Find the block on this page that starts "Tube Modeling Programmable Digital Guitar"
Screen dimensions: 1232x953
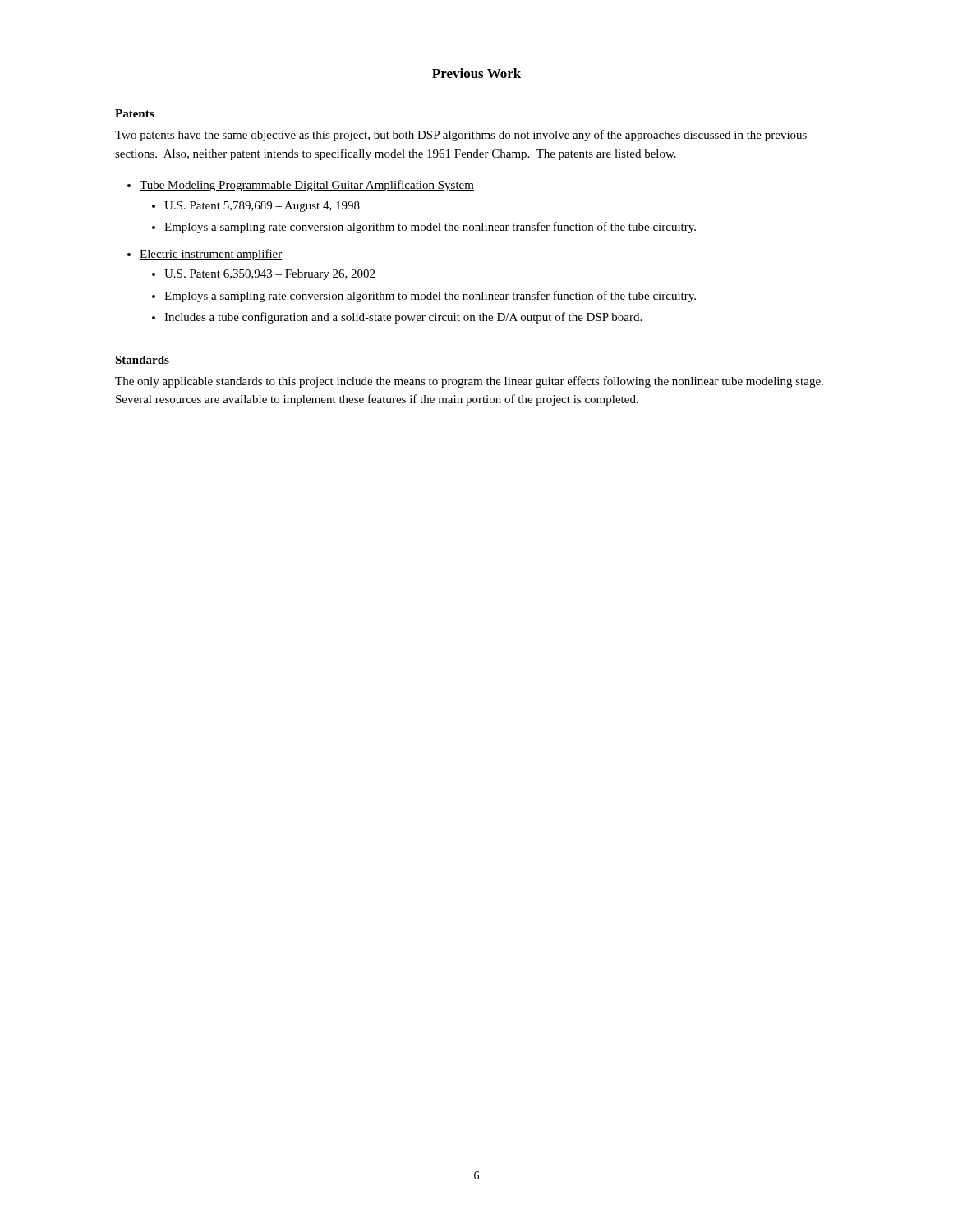pyautogui.click(x=307, y=186)
